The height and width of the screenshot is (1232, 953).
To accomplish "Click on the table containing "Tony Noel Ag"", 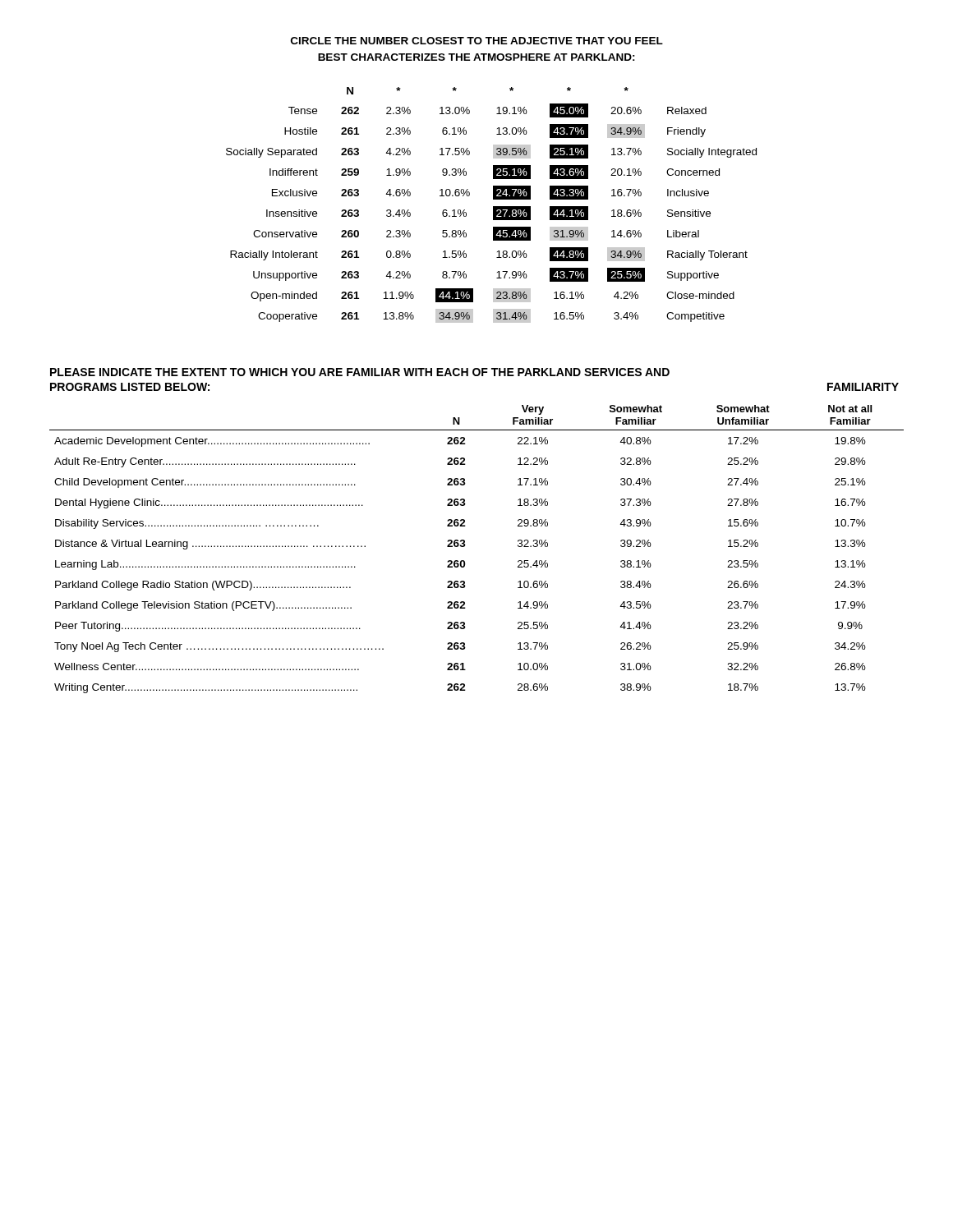I will pos(476,548).
